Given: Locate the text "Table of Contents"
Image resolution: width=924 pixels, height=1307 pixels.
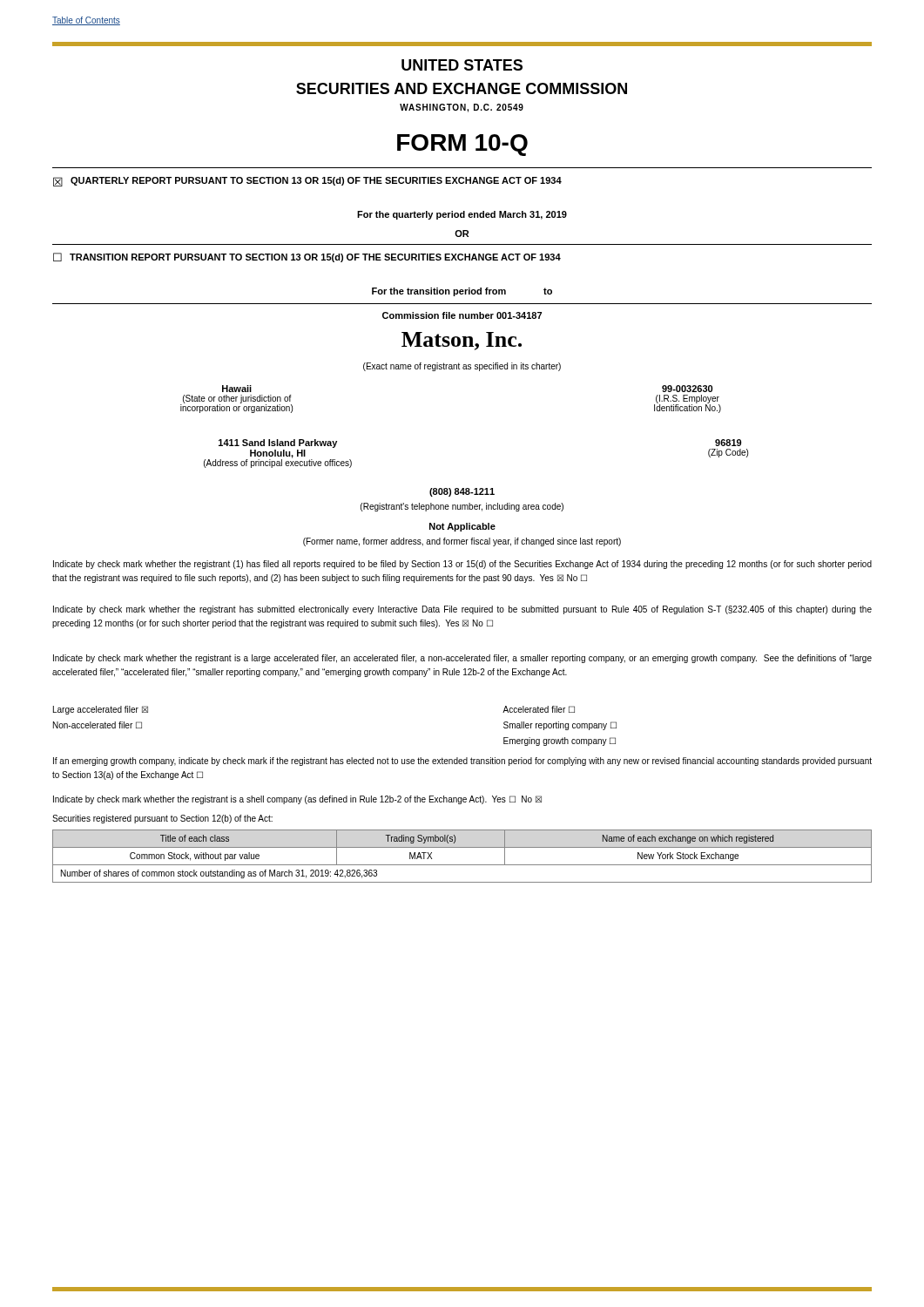Looking at the screenshot, I should click(x=86, y=20).
